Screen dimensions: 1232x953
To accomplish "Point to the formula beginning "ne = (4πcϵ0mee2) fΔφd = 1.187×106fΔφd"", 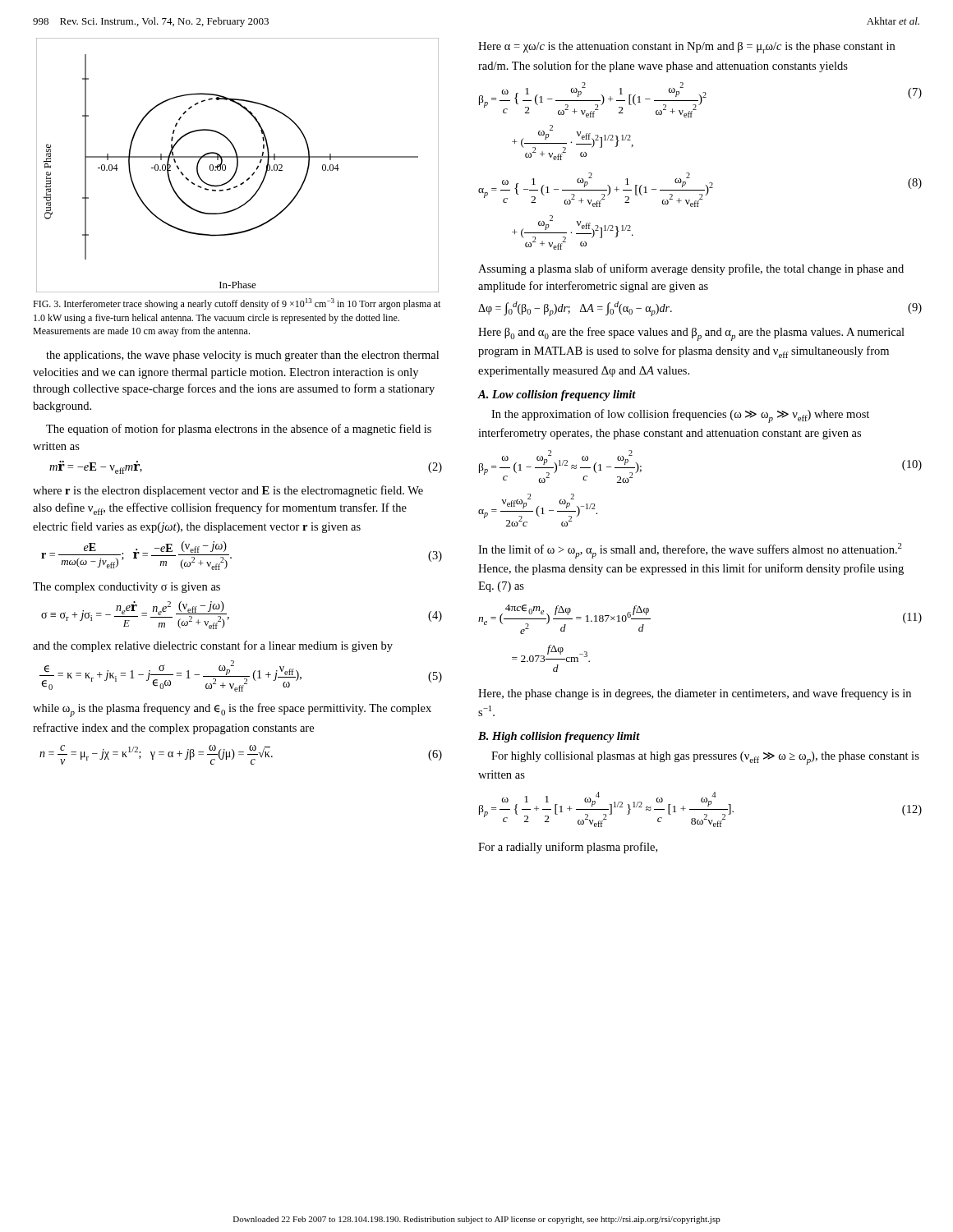I will [562, 619].
